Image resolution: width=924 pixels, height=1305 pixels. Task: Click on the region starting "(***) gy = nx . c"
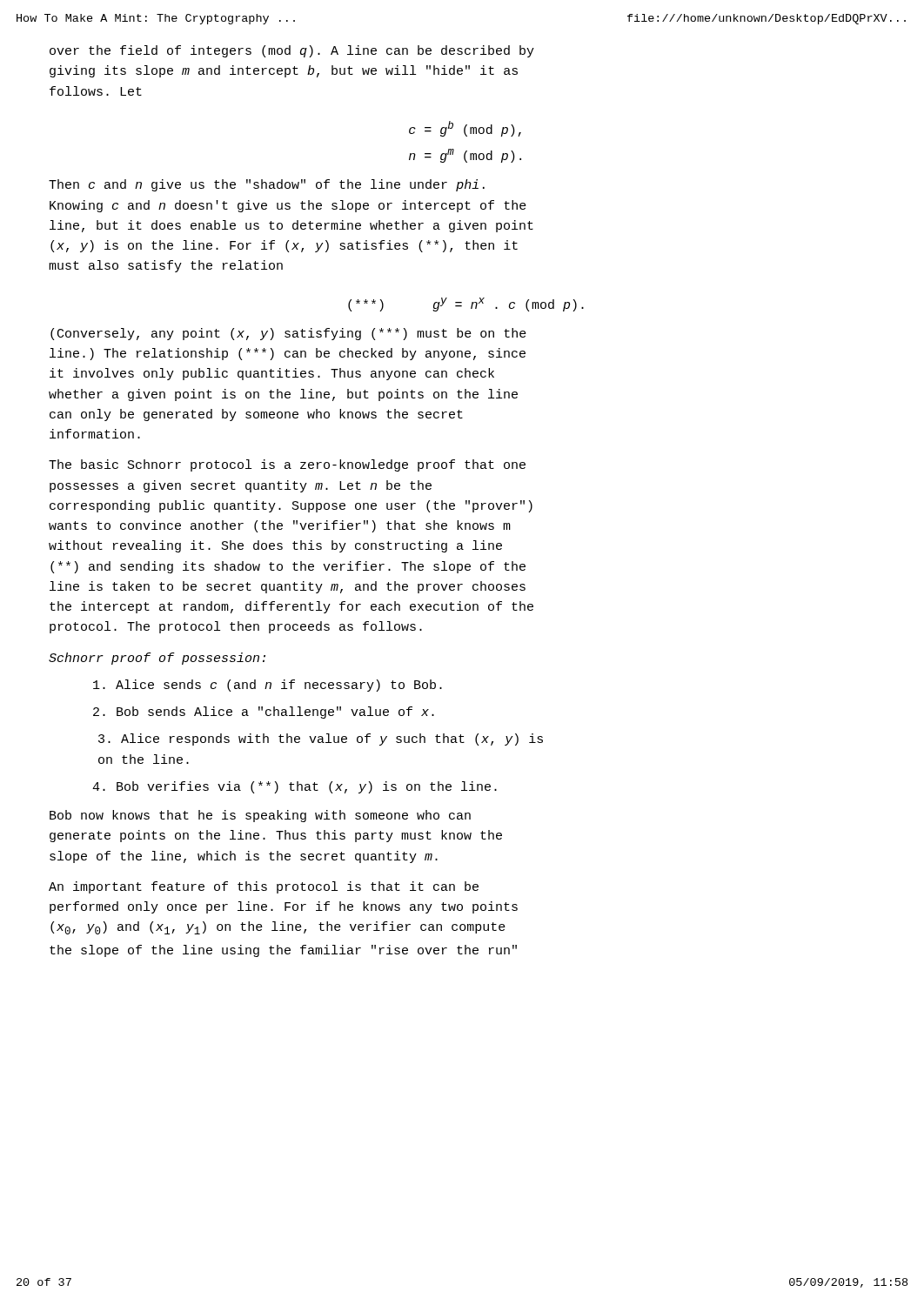(x=466, y=304)
